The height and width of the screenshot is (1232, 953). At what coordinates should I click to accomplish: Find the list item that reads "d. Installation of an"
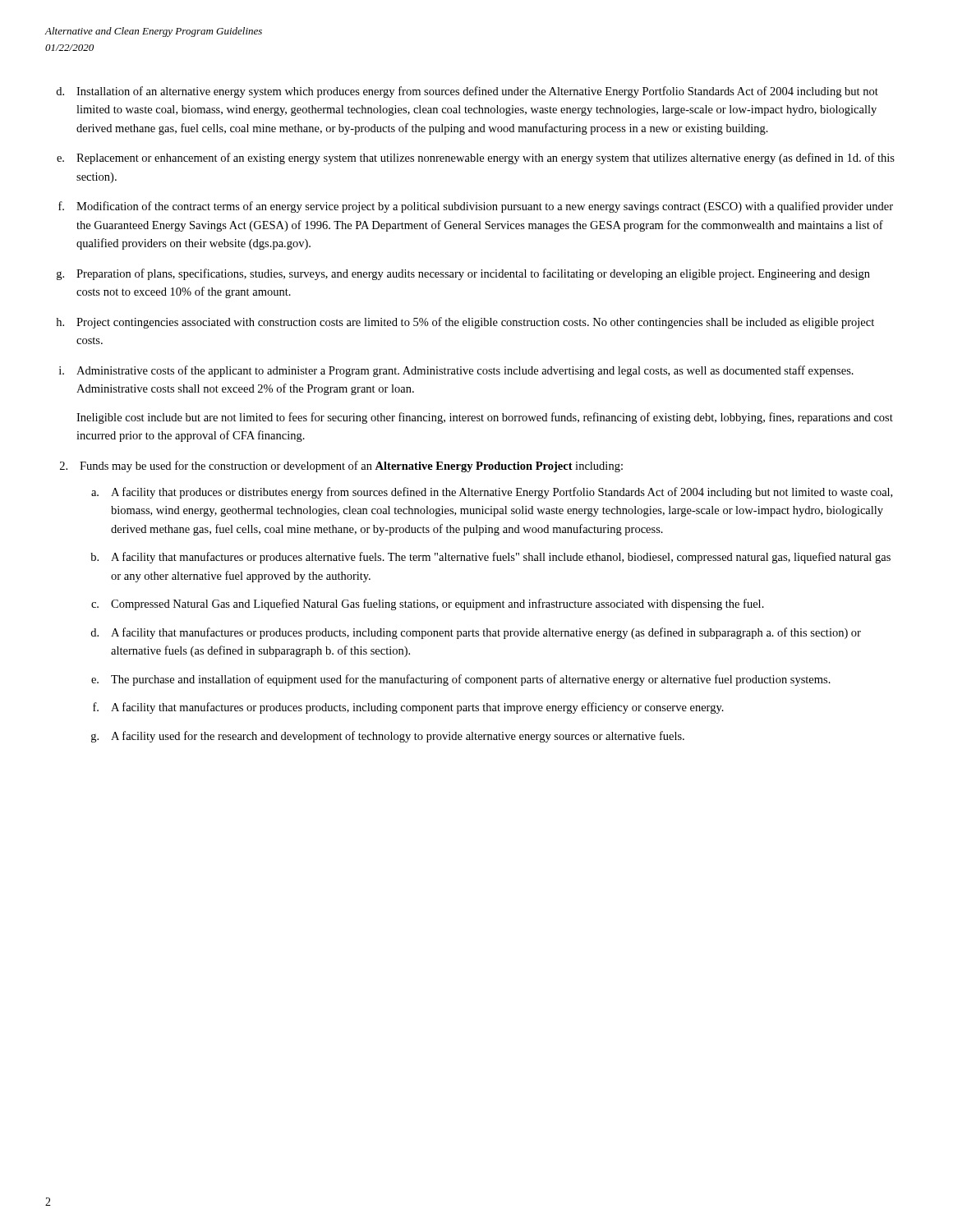tap(470, 110)
